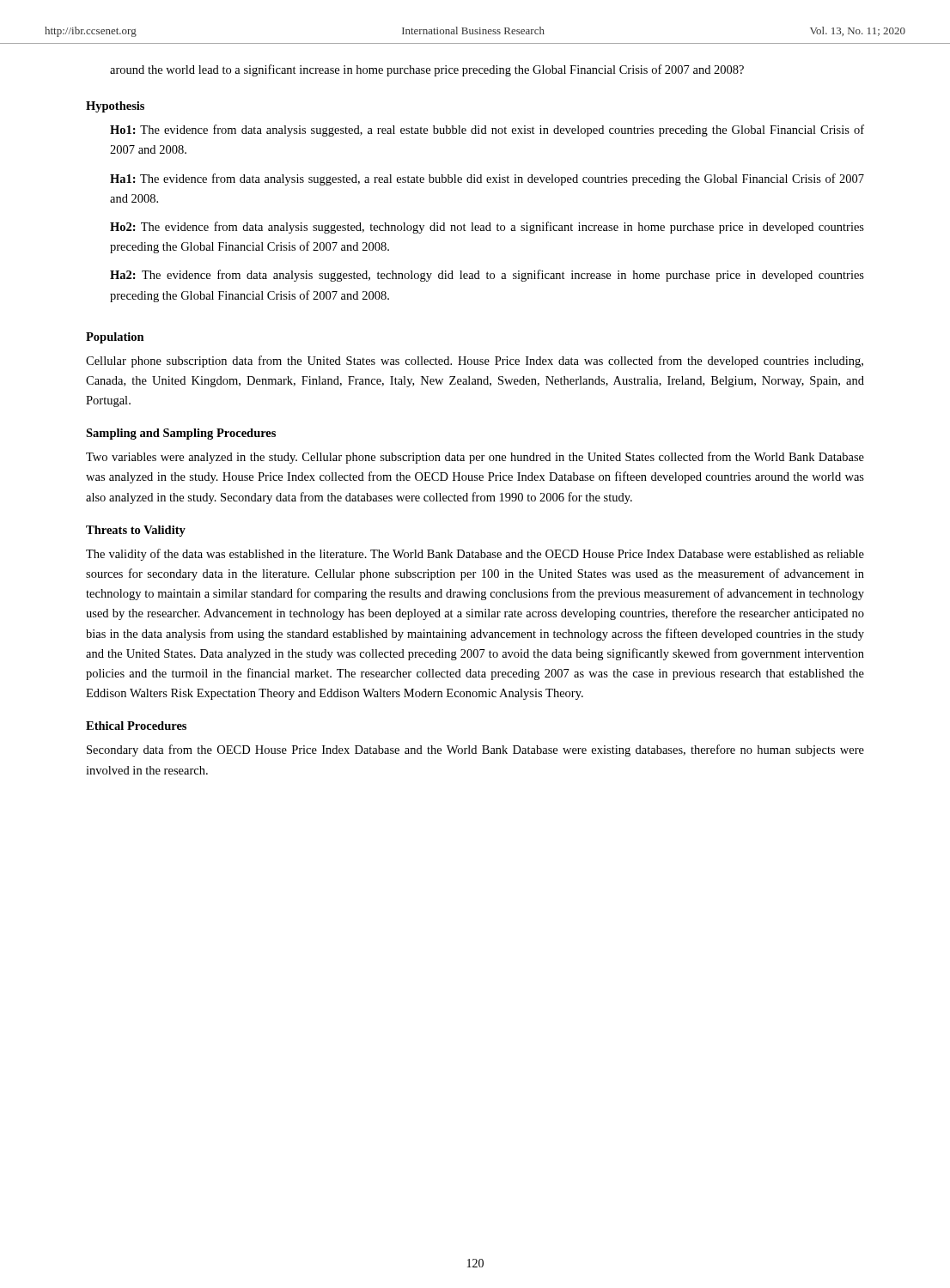Find the block on this page that starts "around the world lead to"
Viewport: 950px width, 1288px height.
coord(427,70)
